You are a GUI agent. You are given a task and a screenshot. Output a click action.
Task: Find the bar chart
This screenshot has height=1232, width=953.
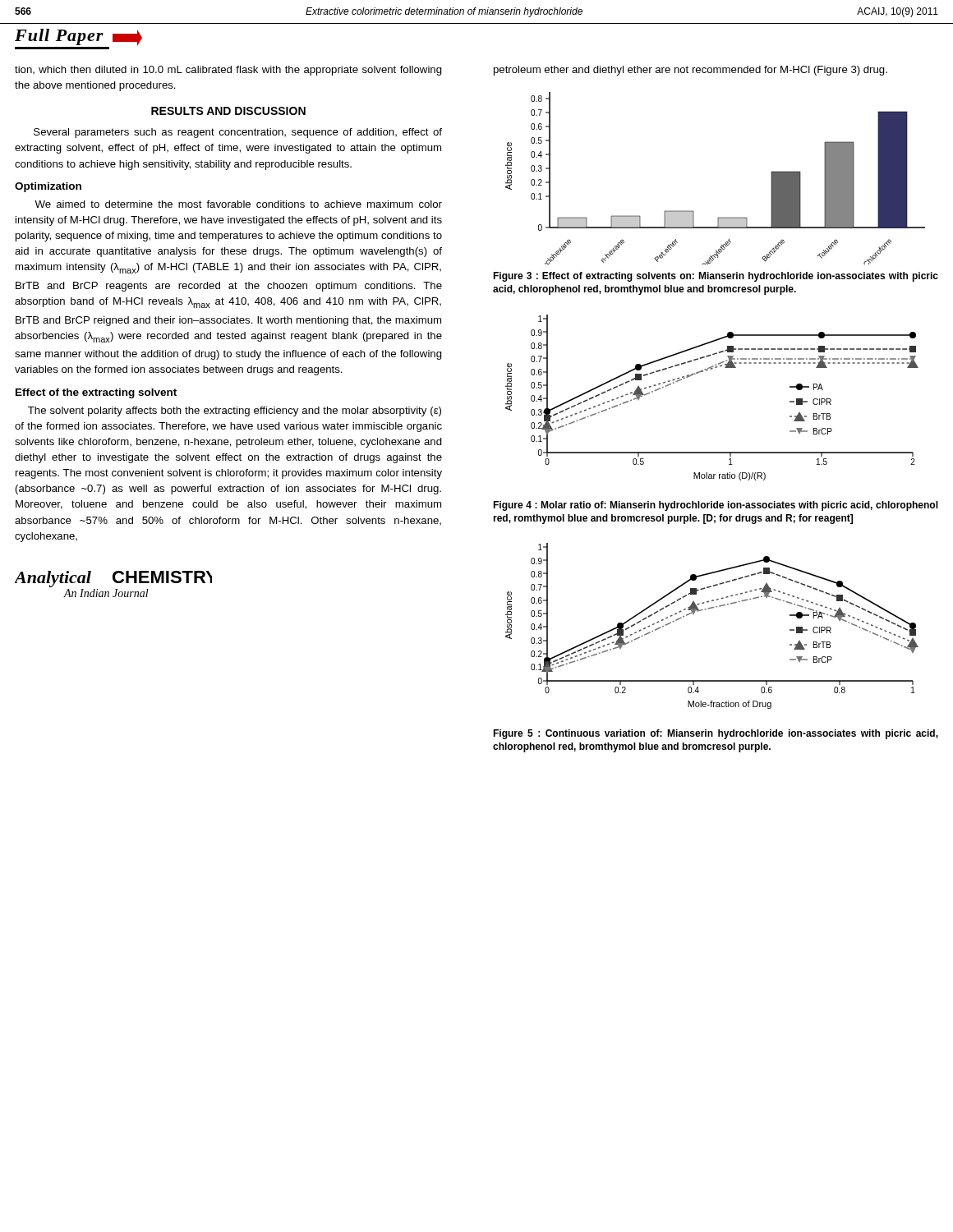click(716, 174)
